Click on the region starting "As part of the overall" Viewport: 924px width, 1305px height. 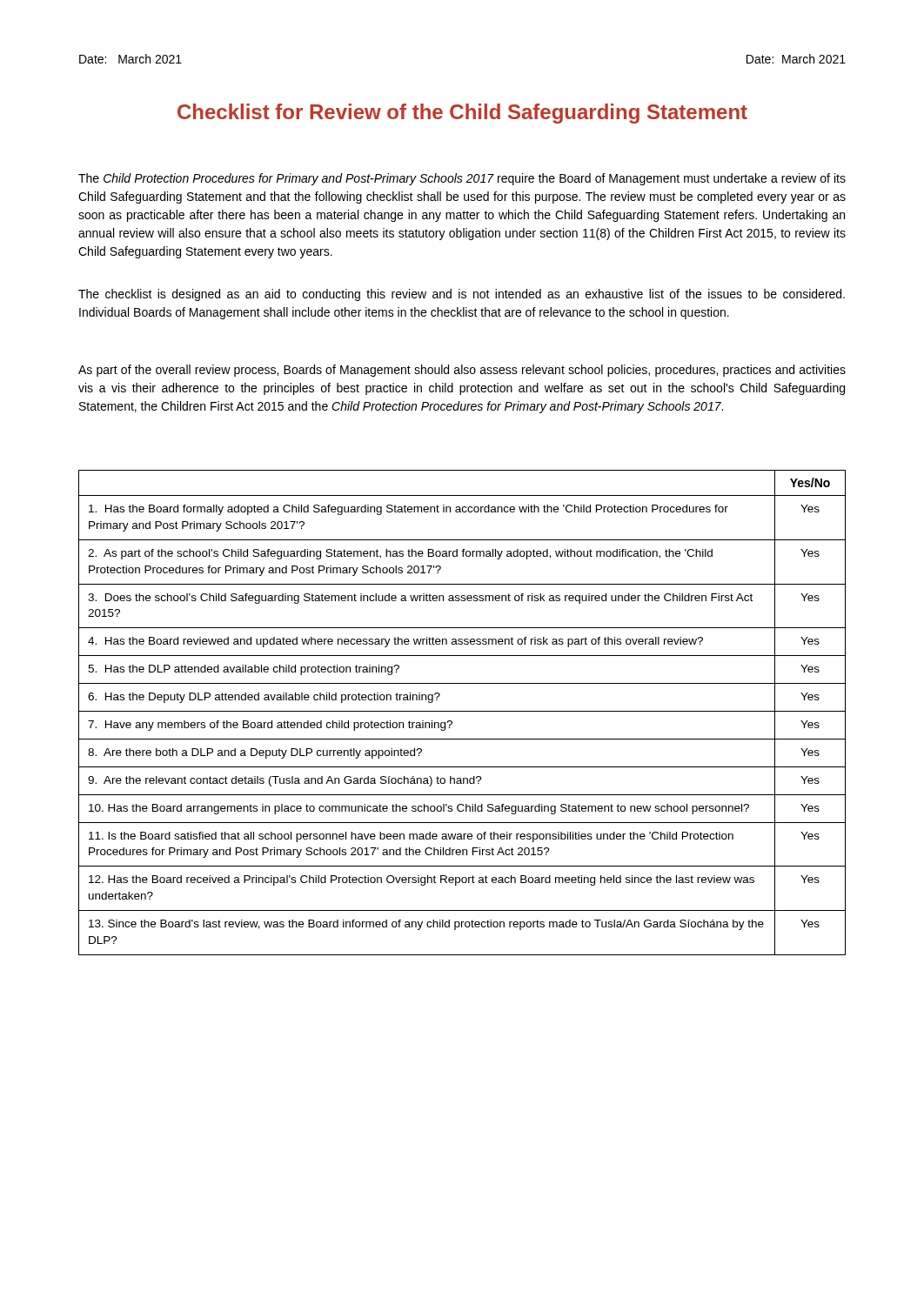[x=462, y=388]
